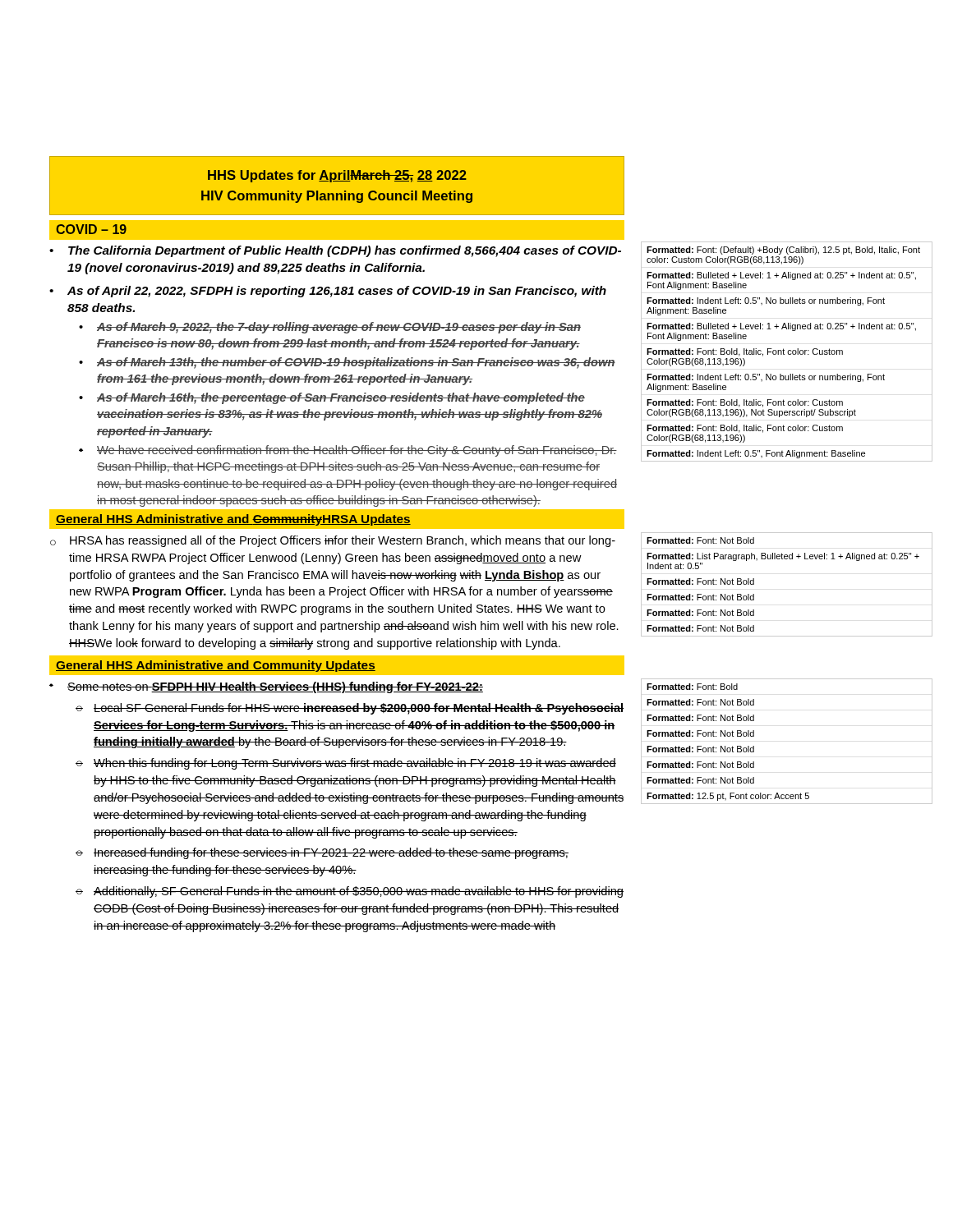Select the text block starting "General HHS Administrative and CommunityHRSA Updates"

click(x=233, y=519)
